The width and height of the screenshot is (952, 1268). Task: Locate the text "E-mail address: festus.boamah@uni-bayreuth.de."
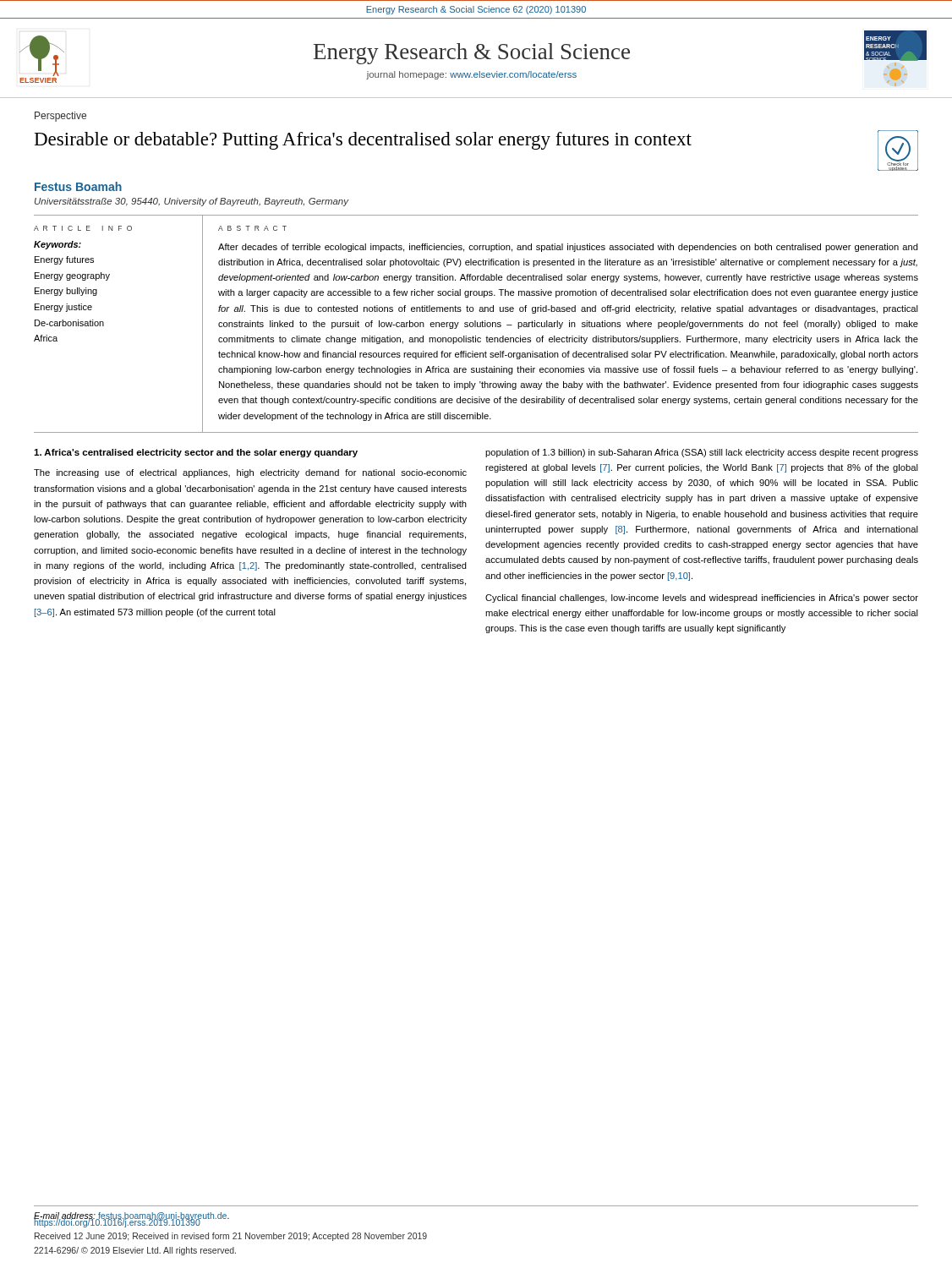(x=132, y=1216)
